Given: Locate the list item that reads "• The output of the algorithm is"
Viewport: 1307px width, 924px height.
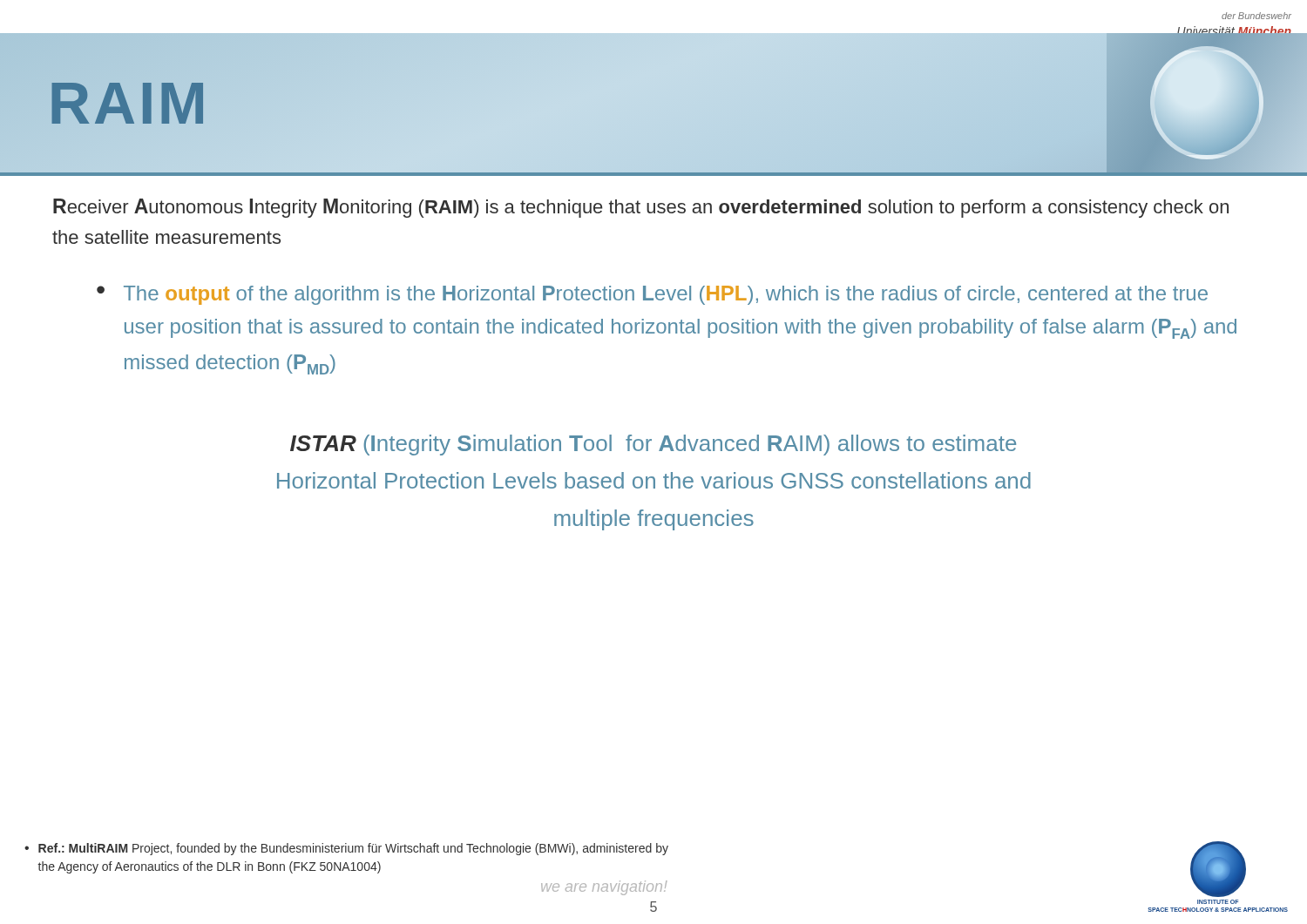Looking at the screenshot, I should pyautogui.click(x=675, y=329).
